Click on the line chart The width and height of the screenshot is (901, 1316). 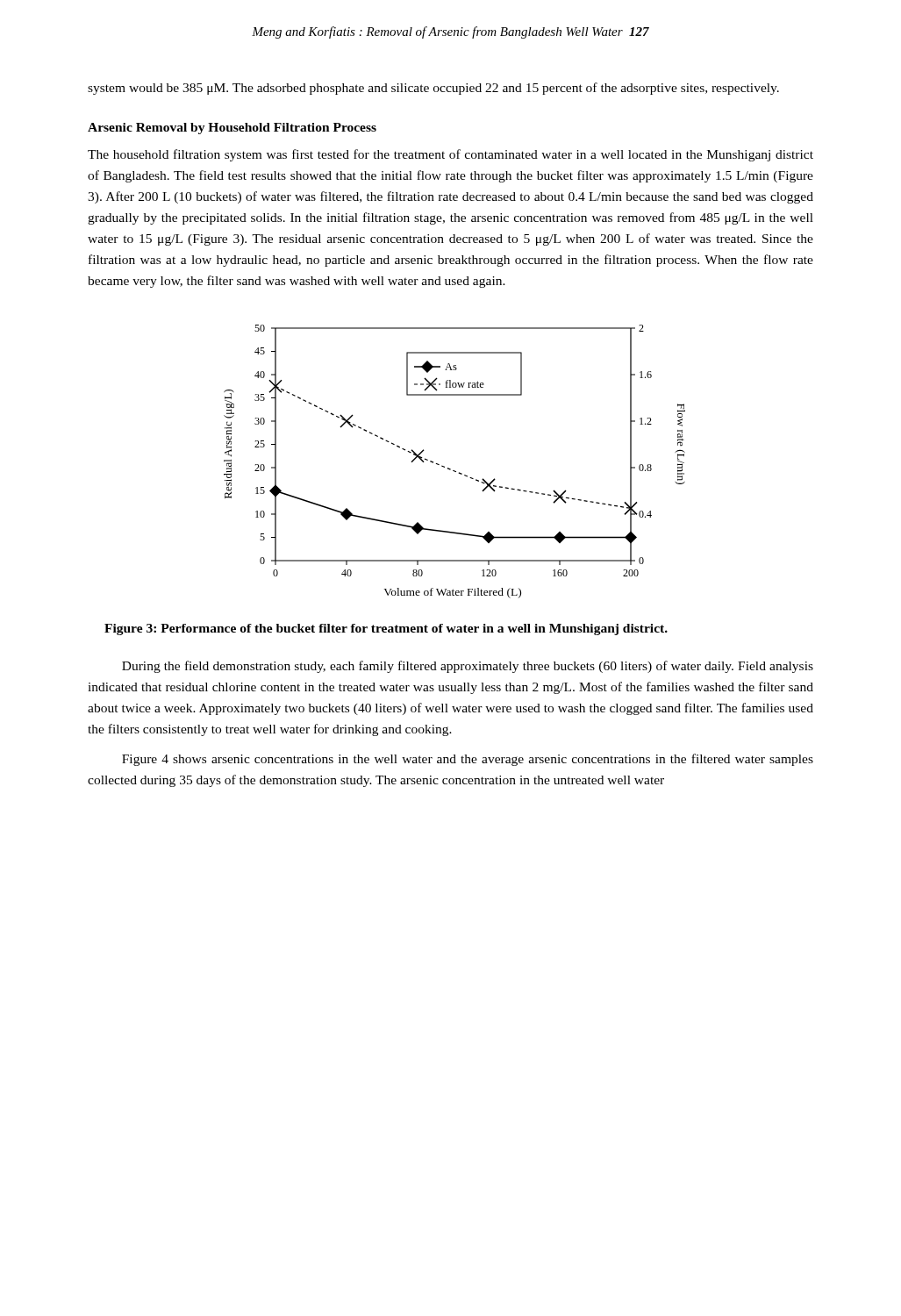click(450, 460)
